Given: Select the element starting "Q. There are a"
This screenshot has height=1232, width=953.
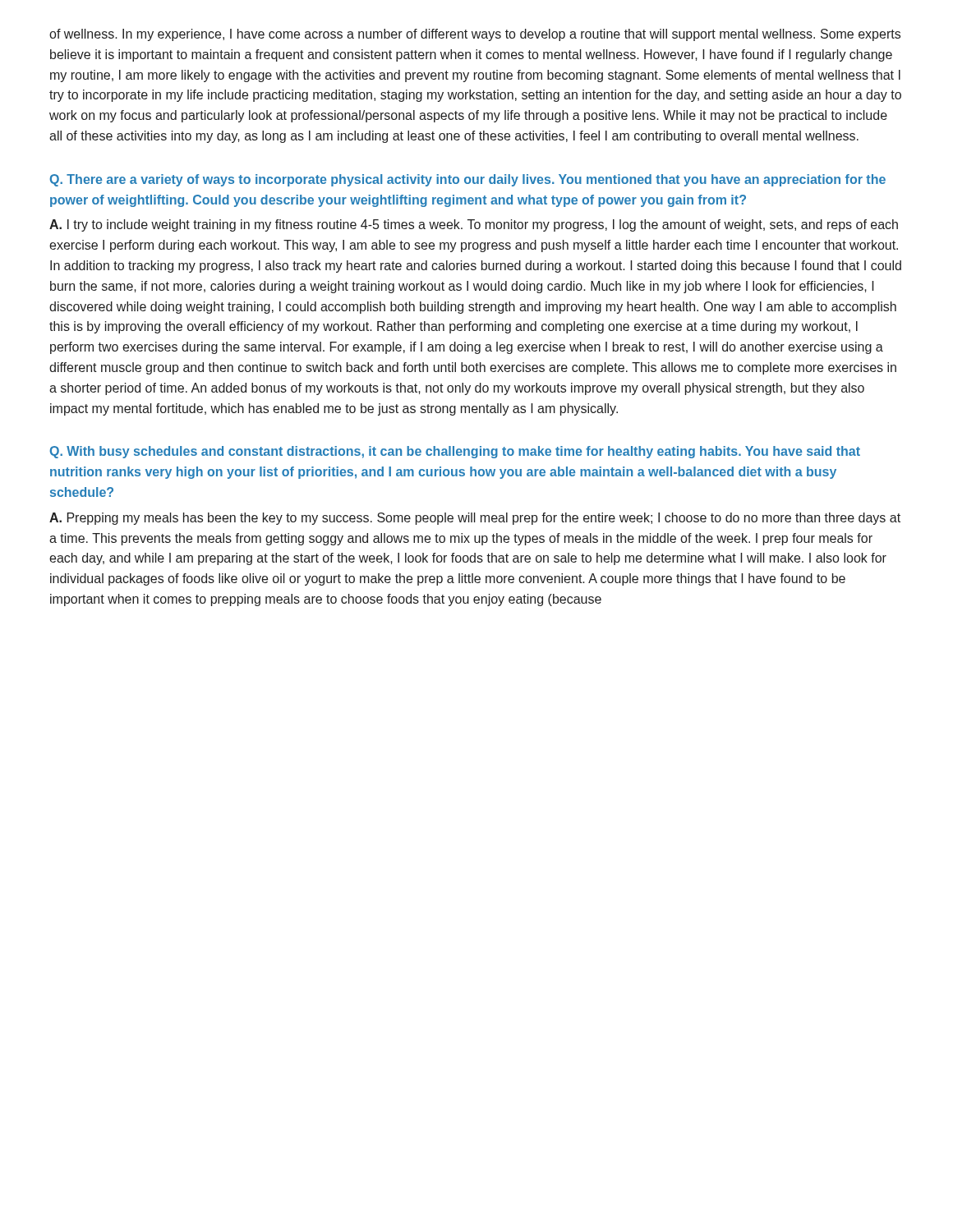Looking at the screenshot, I should click(x=468, y=189).
